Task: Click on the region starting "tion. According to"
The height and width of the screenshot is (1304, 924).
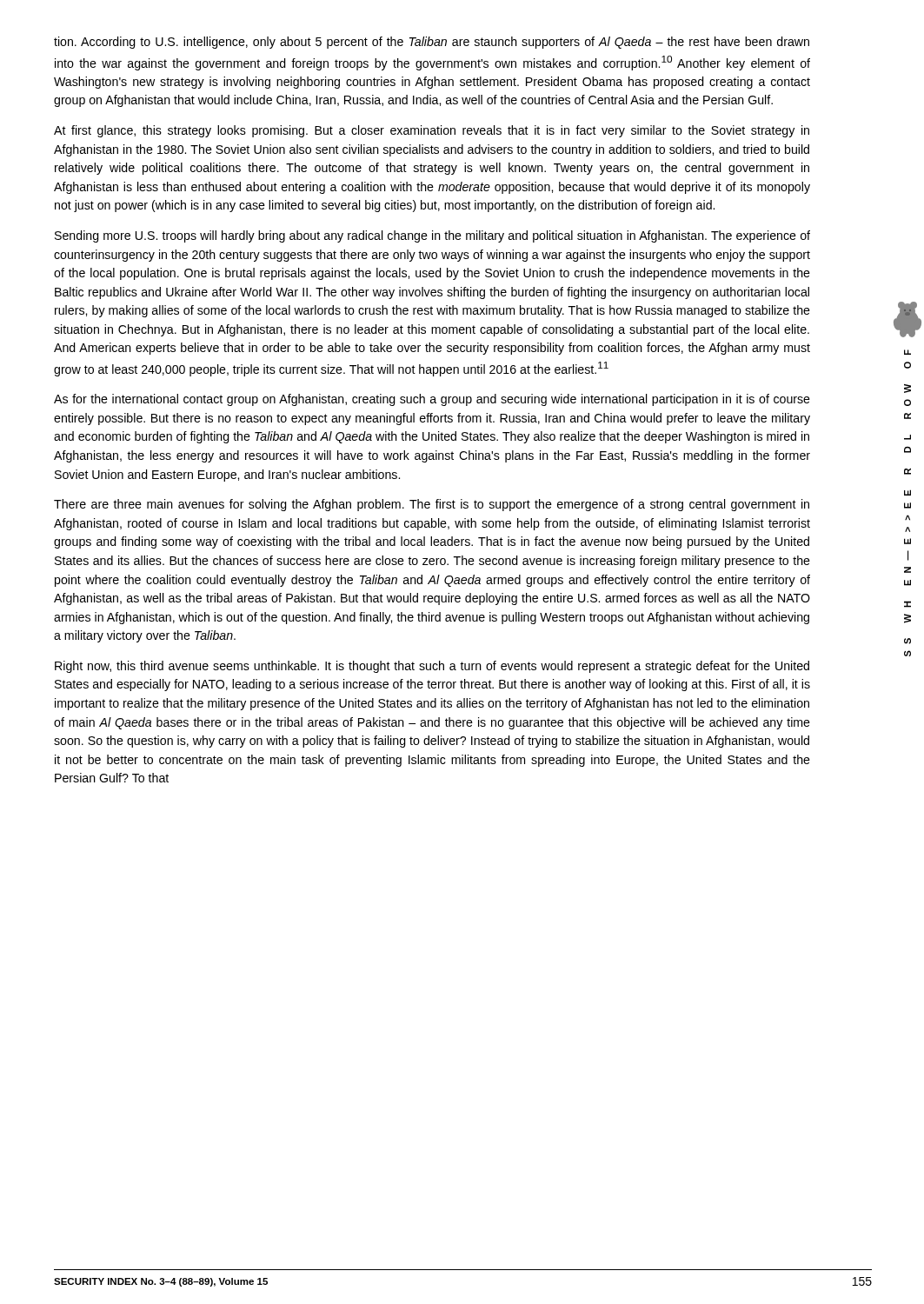Action: (432, 72)
